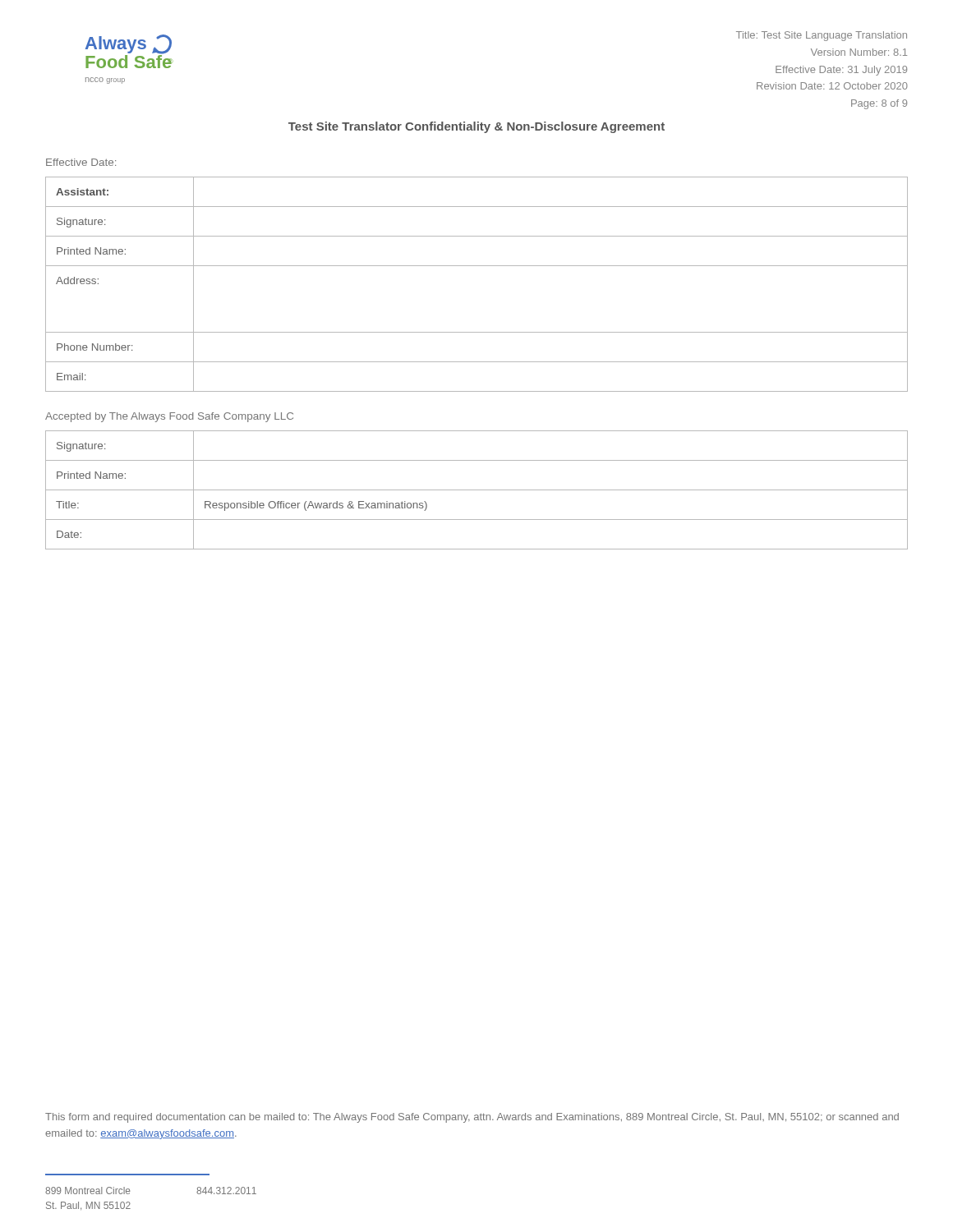Point to the element starting "This form and required documentation can be"
Screen dimensions: 1232x953
[472, 1125]
